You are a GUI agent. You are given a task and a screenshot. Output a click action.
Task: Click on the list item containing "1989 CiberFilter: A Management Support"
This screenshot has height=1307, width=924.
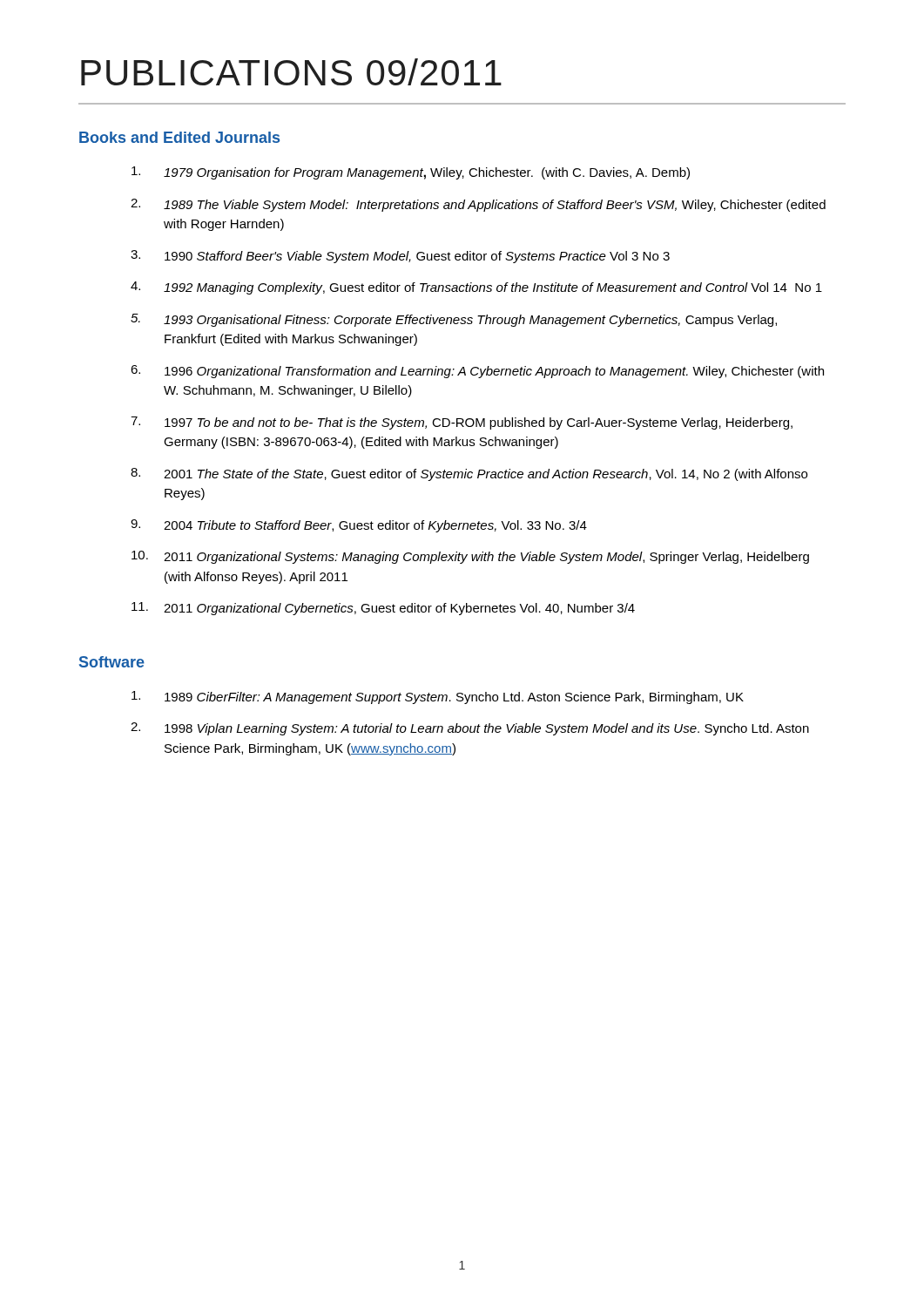[x=437, y=697]
